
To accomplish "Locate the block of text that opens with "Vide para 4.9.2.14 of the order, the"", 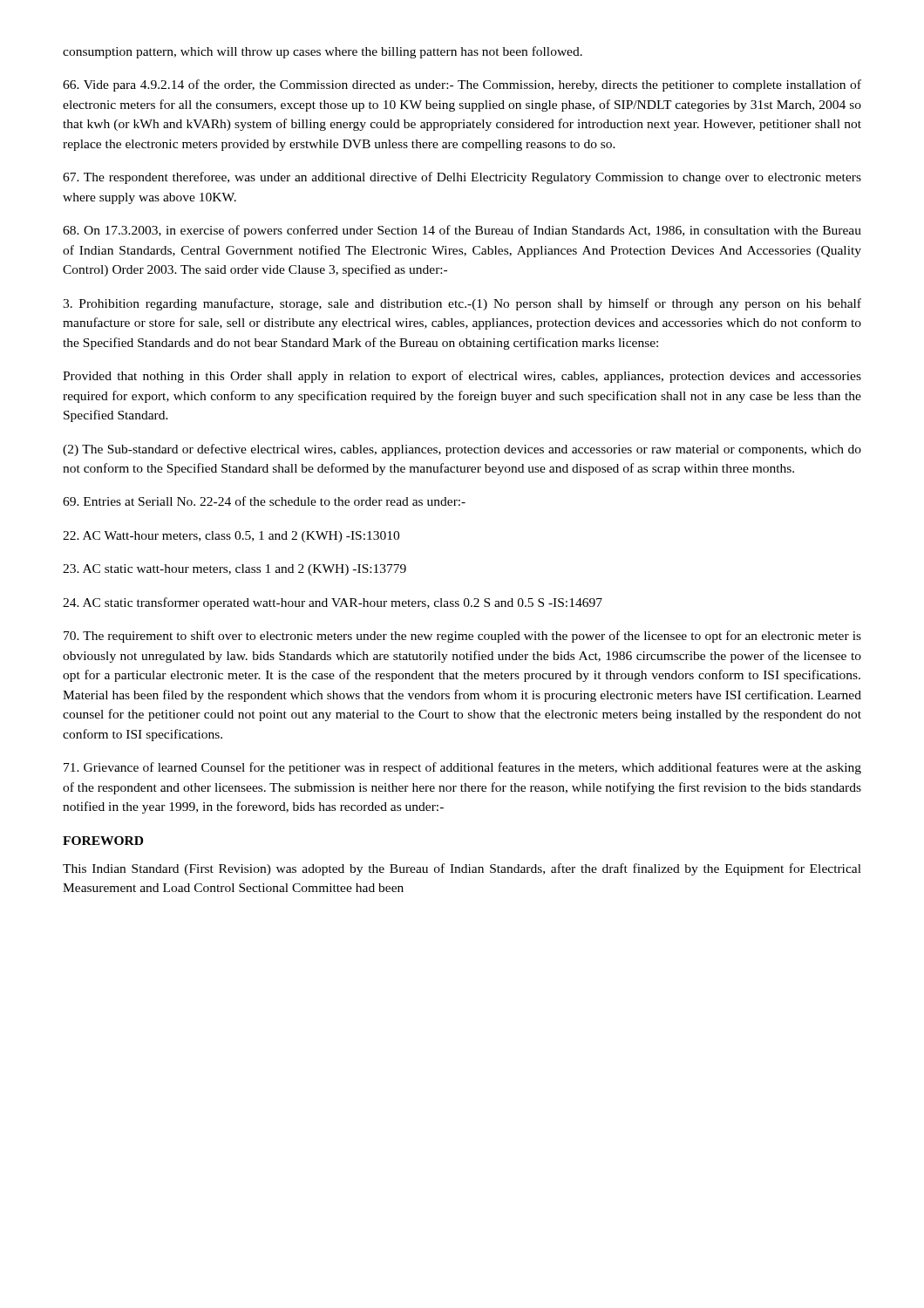I will [462, 114].
